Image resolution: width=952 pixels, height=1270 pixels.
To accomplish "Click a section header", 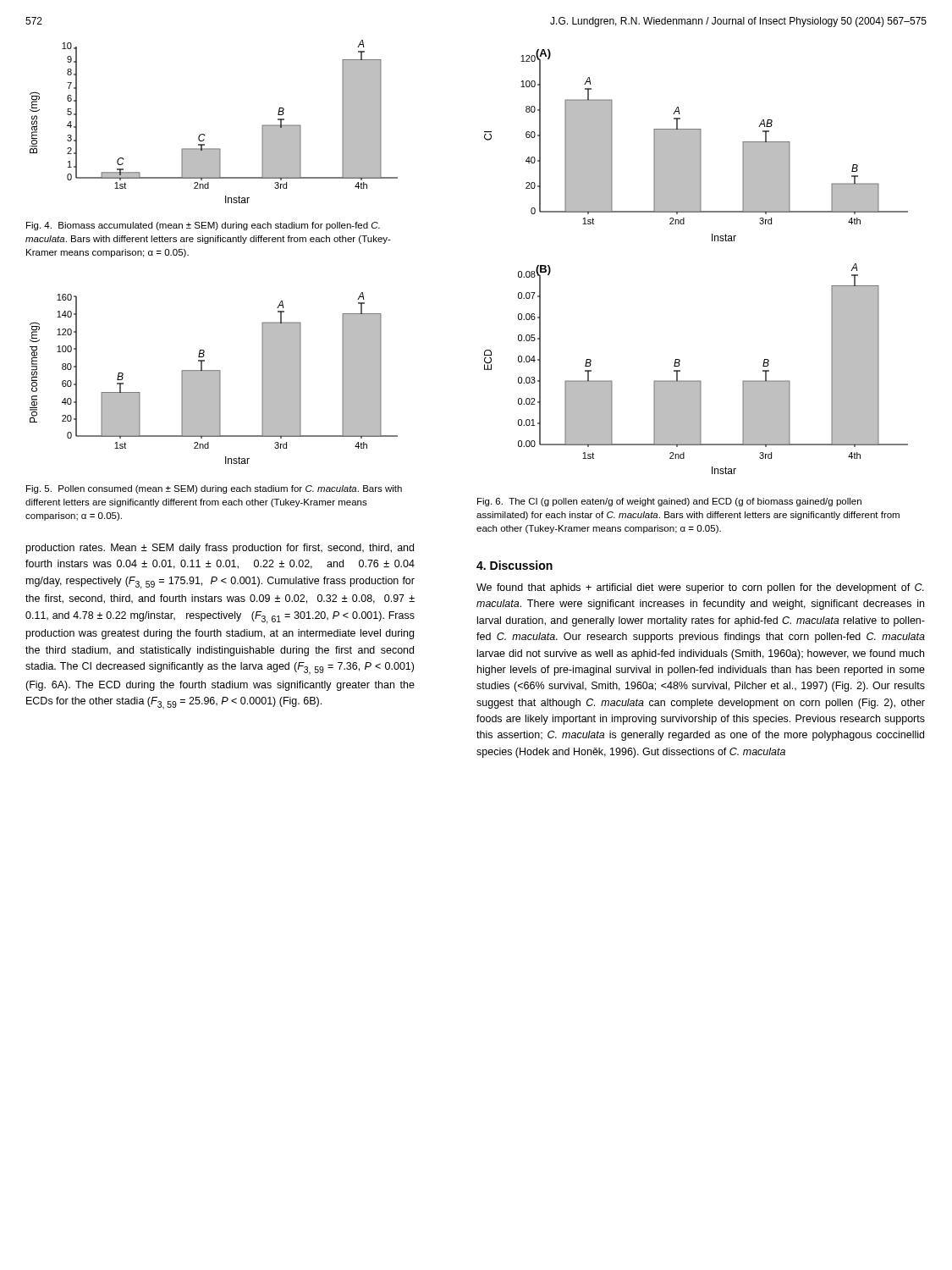I will [515, 566].
